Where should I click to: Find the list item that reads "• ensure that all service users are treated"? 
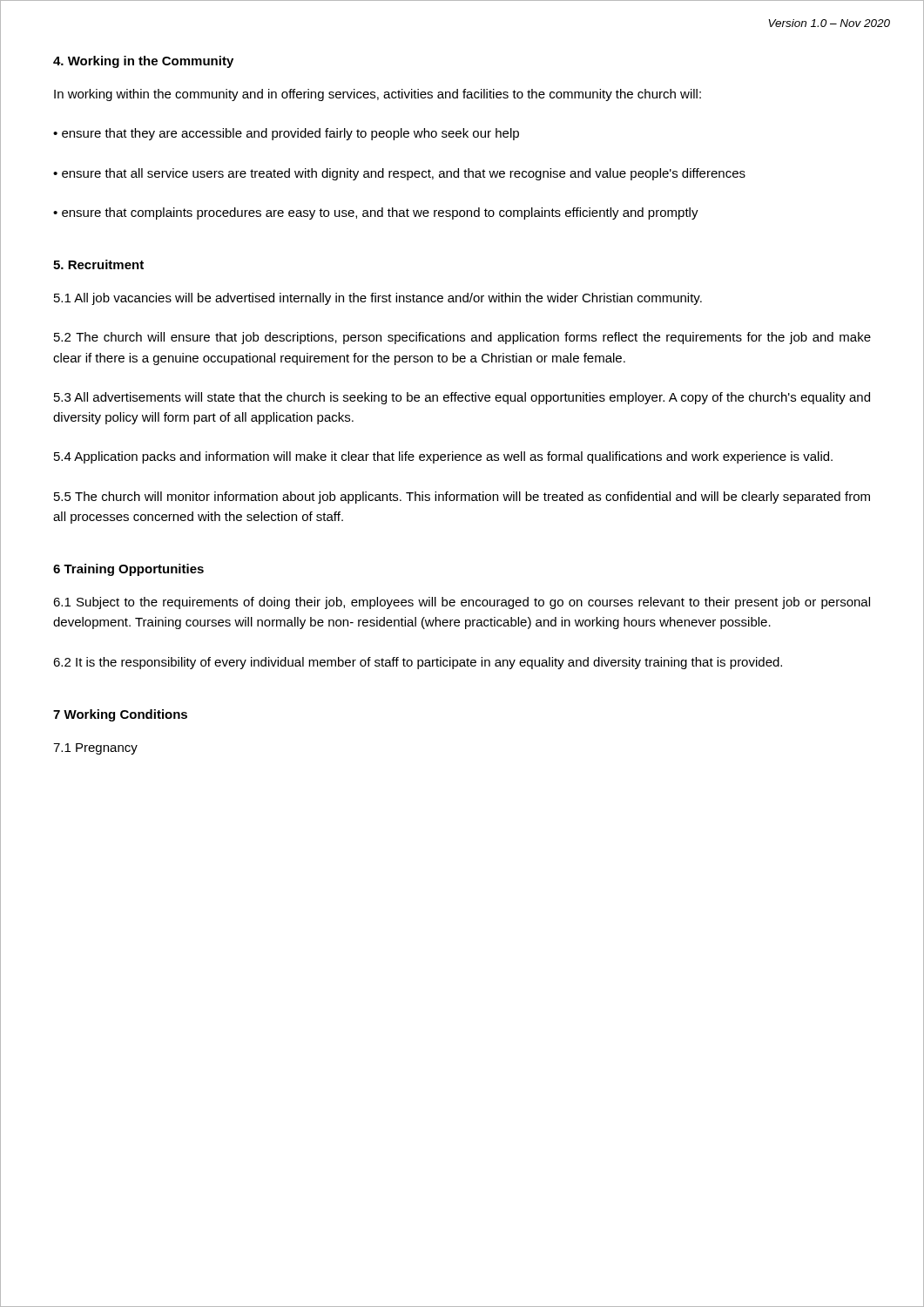click(399, 173)
